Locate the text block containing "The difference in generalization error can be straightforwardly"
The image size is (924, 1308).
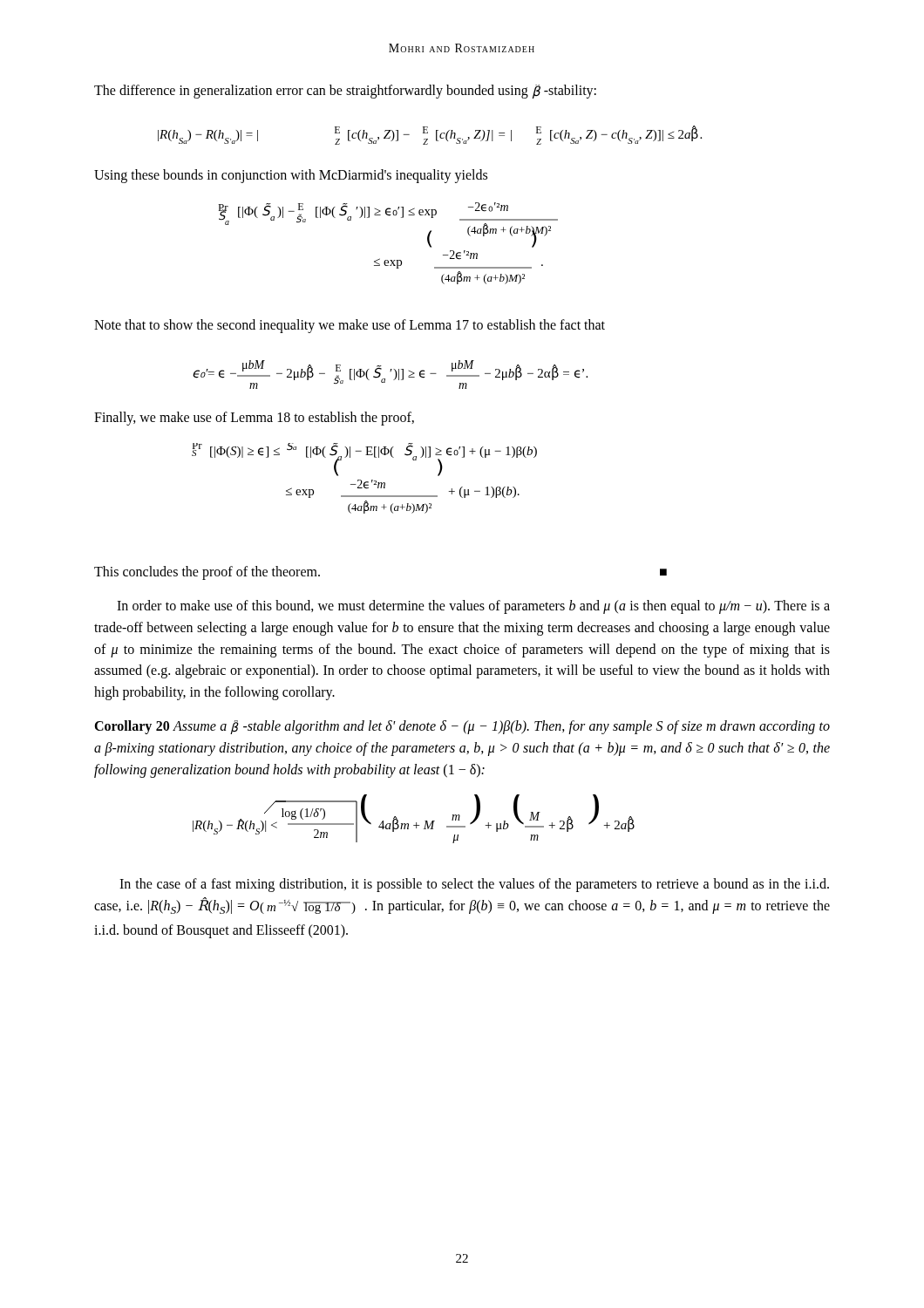pyautogui.click(x=462, y=91)
